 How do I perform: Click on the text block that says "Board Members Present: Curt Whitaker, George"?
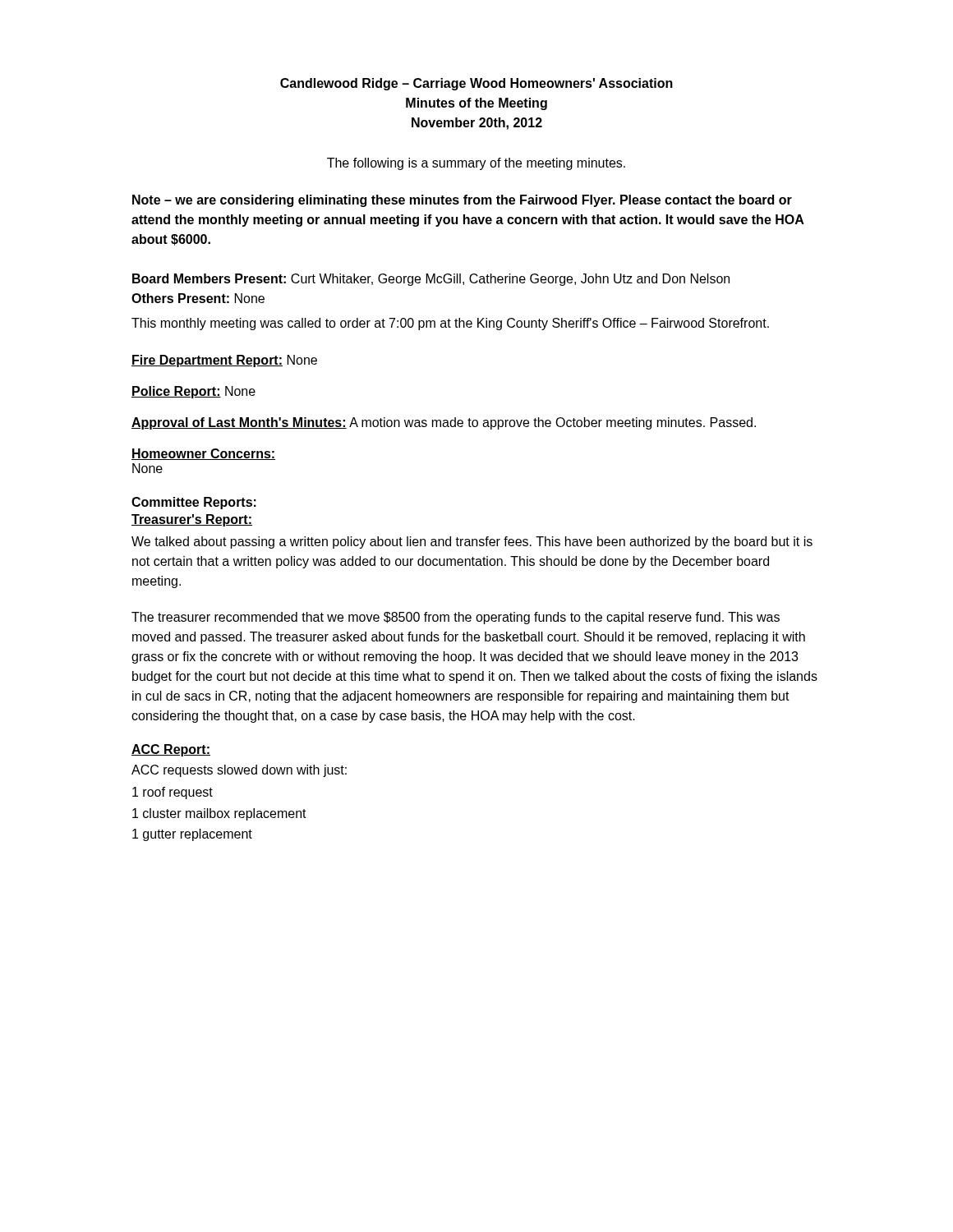tap(431, 289)
